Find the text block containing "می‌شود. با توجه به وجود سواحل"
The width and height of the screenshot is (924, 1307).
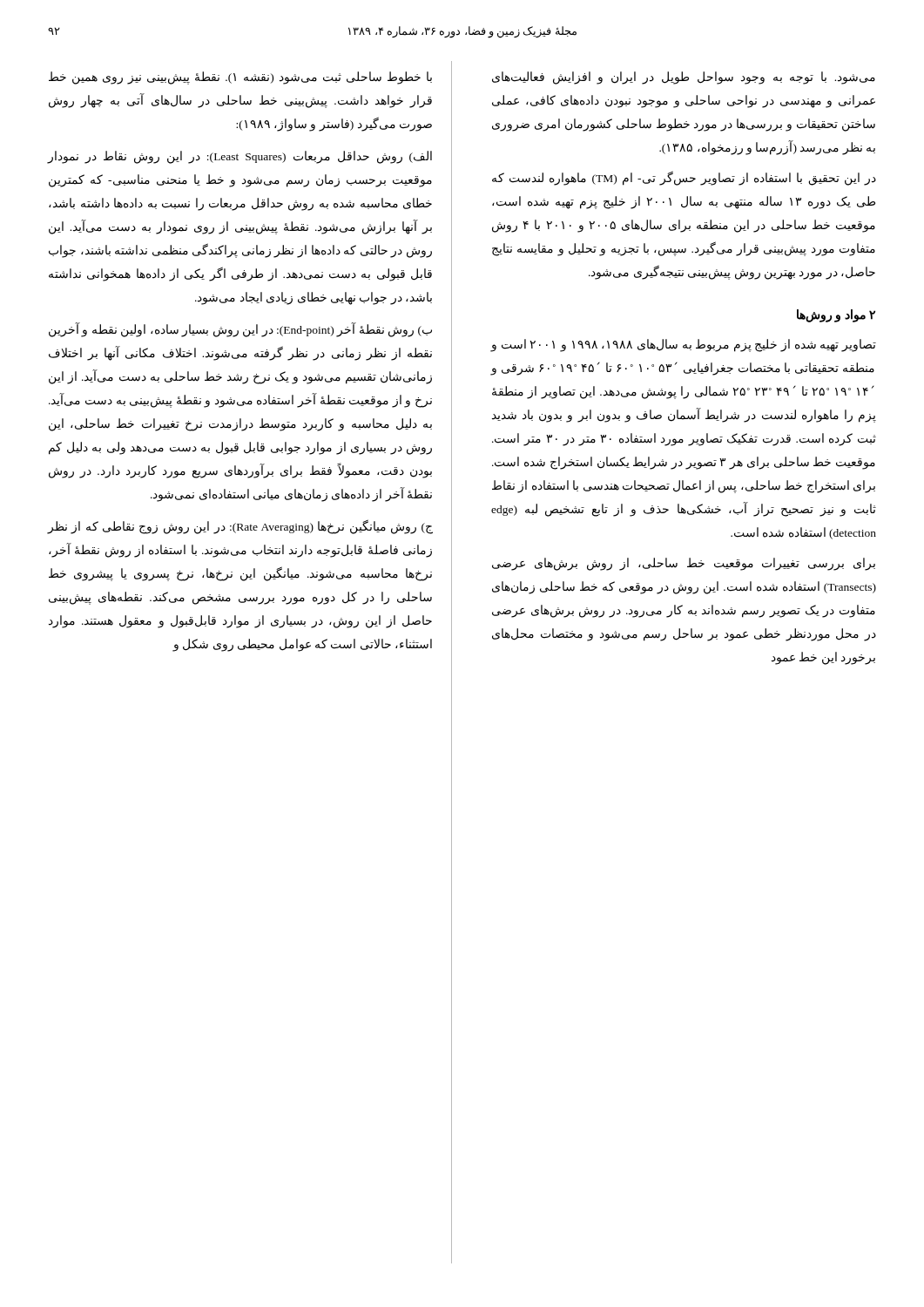pos(684,112)
